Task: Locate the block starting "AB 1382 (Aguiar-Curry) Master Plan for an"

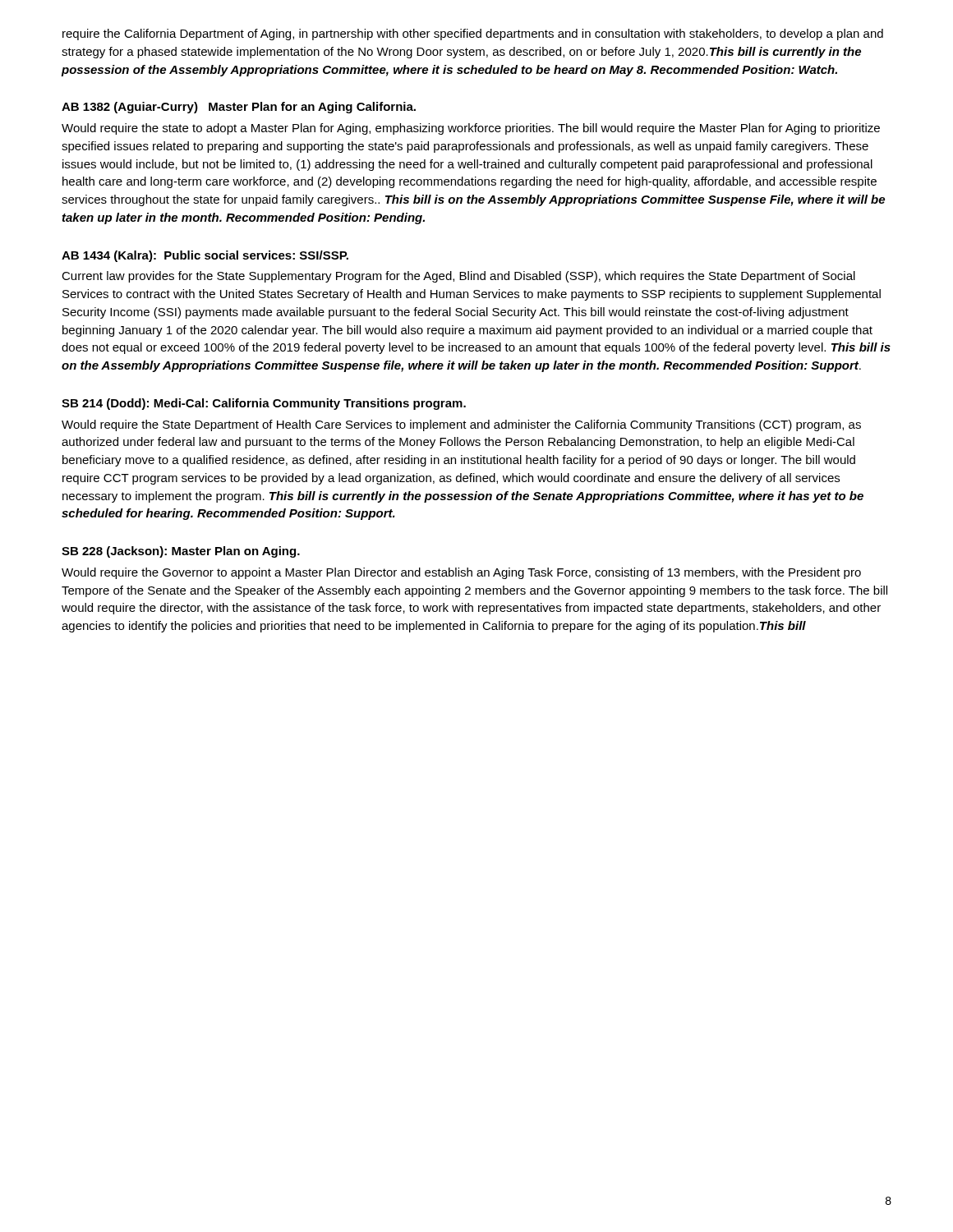Action: [x=239, y=107]
